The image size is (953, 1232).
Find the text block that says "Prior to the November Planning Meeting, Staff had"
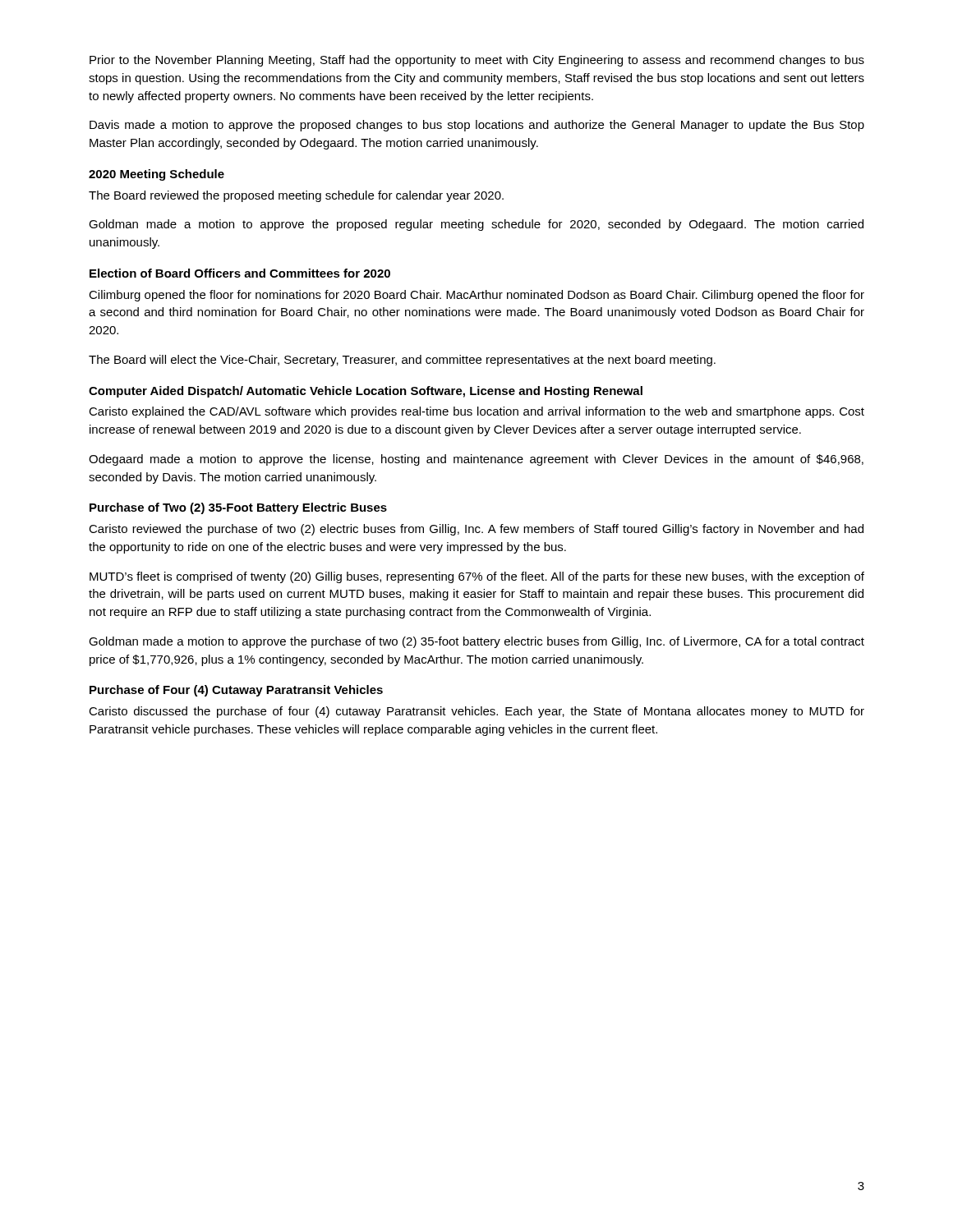point(476,77)
